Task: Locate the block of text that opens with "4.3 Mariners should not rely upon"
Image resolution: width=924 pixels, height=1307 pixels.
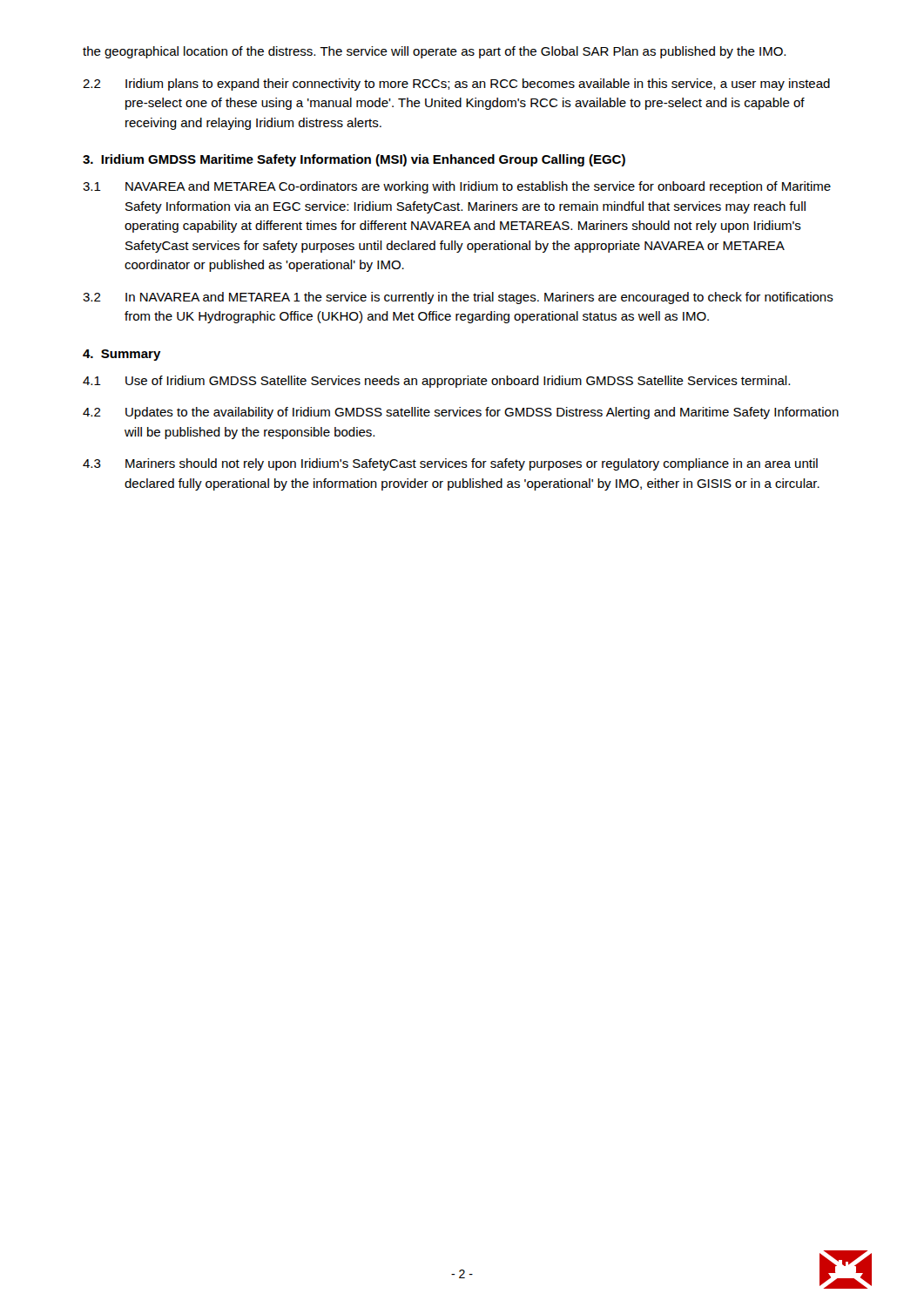Action: [466, 474]
